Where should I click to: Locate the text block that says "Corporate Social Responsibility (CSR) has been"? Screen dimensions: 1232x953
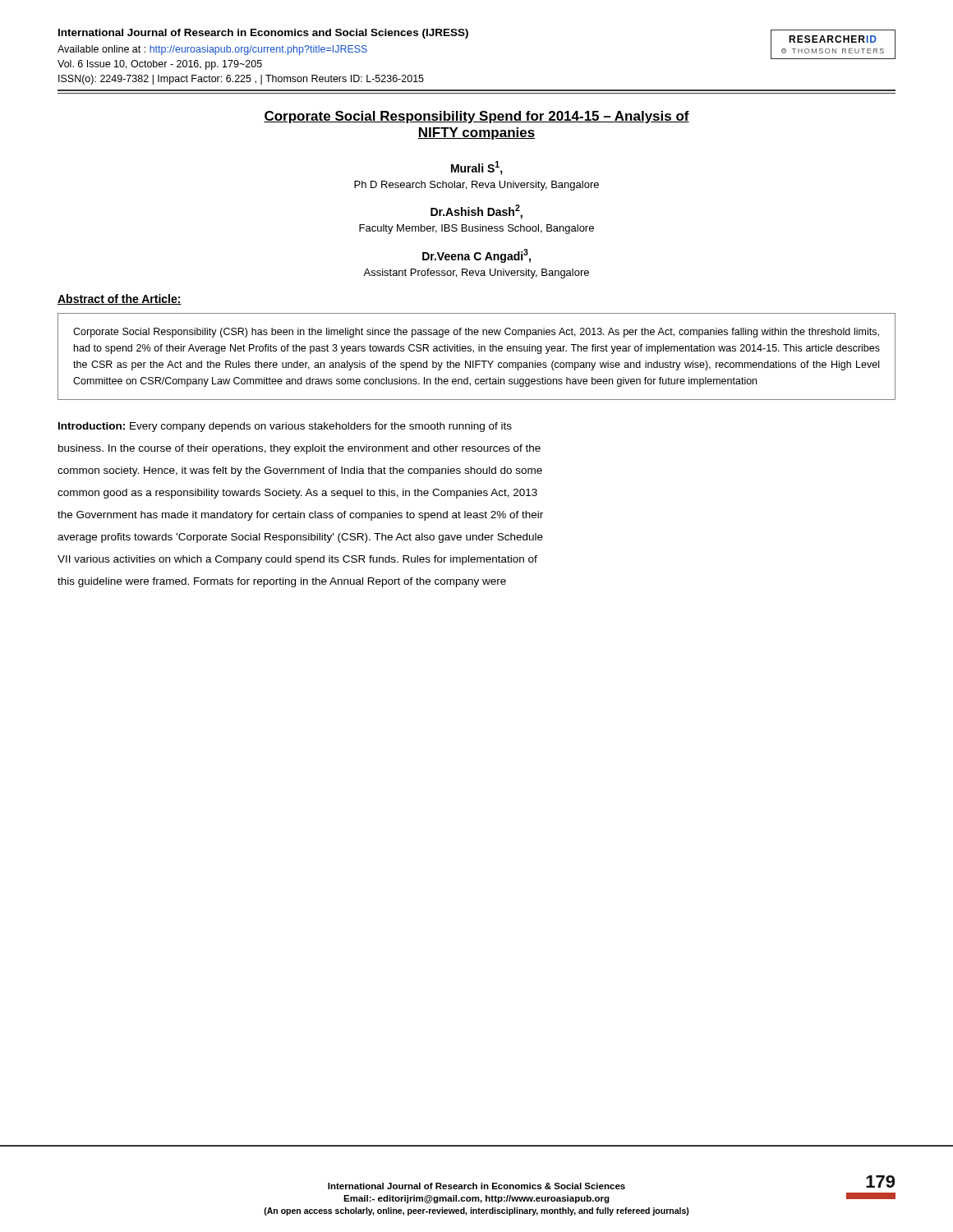(x=476, y=356)
